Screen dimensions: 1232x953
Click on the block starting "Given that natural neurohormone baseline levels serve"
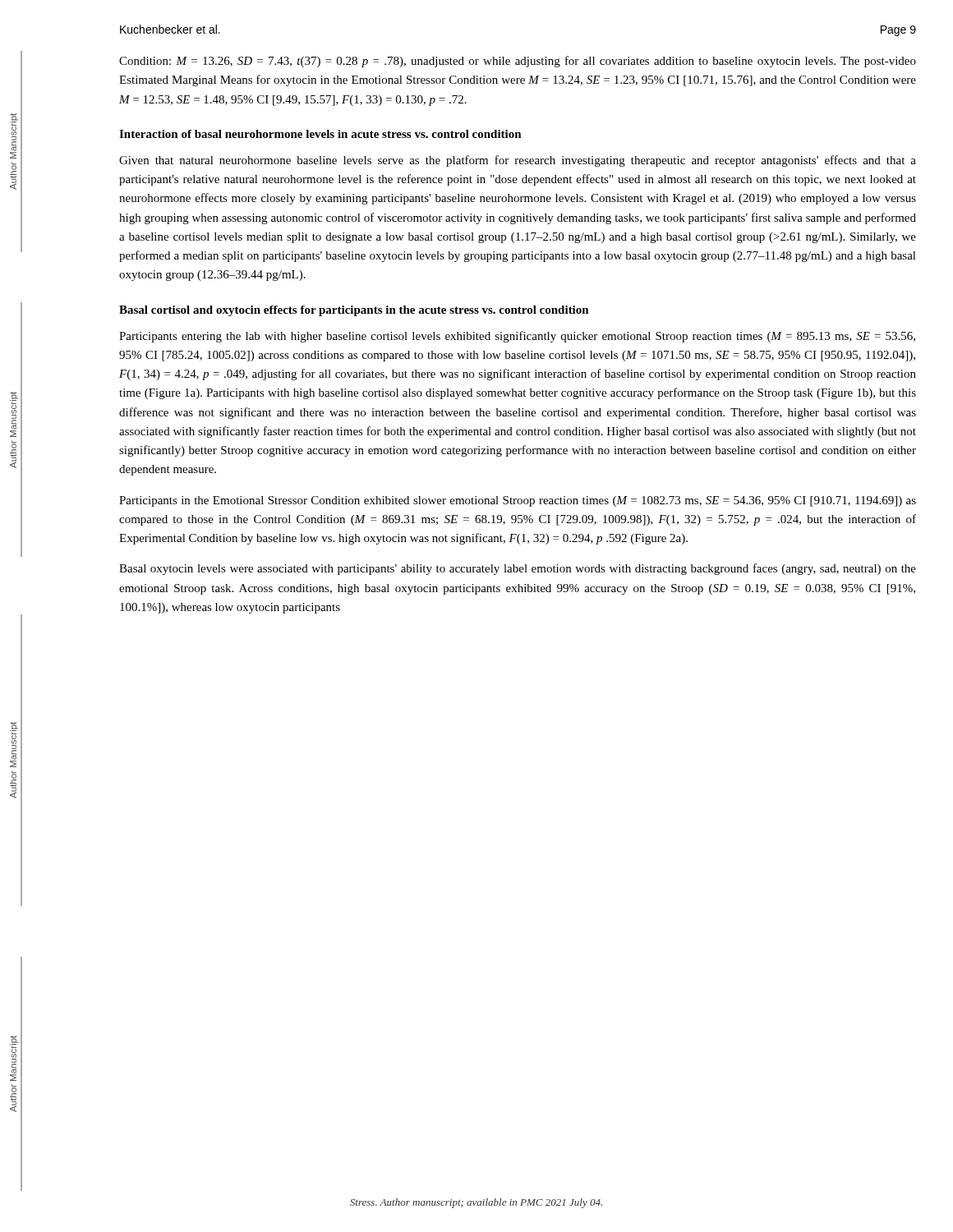click(x=518, y=217)
